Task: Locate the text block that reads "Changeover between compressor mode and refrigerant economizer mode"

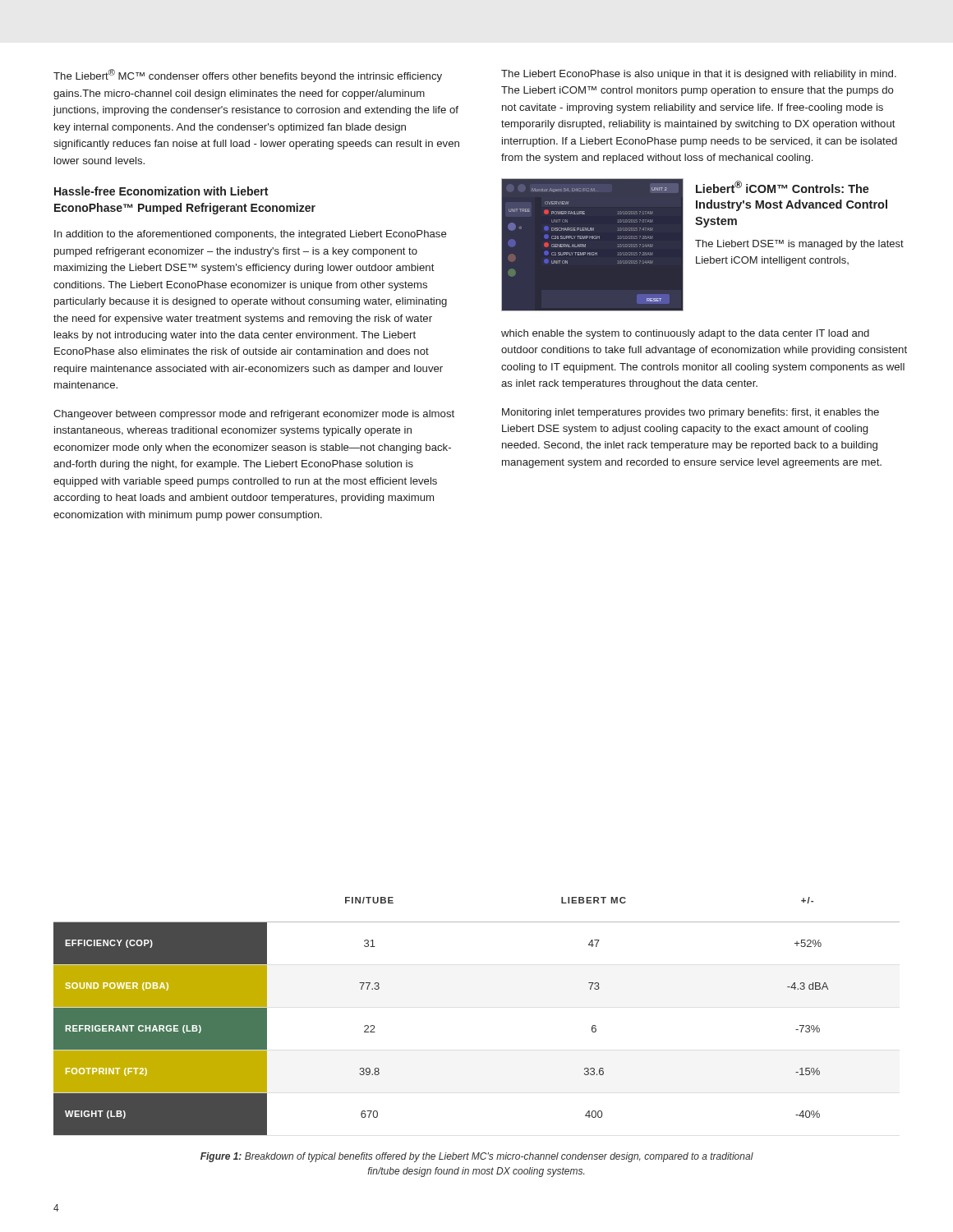Action: point(257,464)
